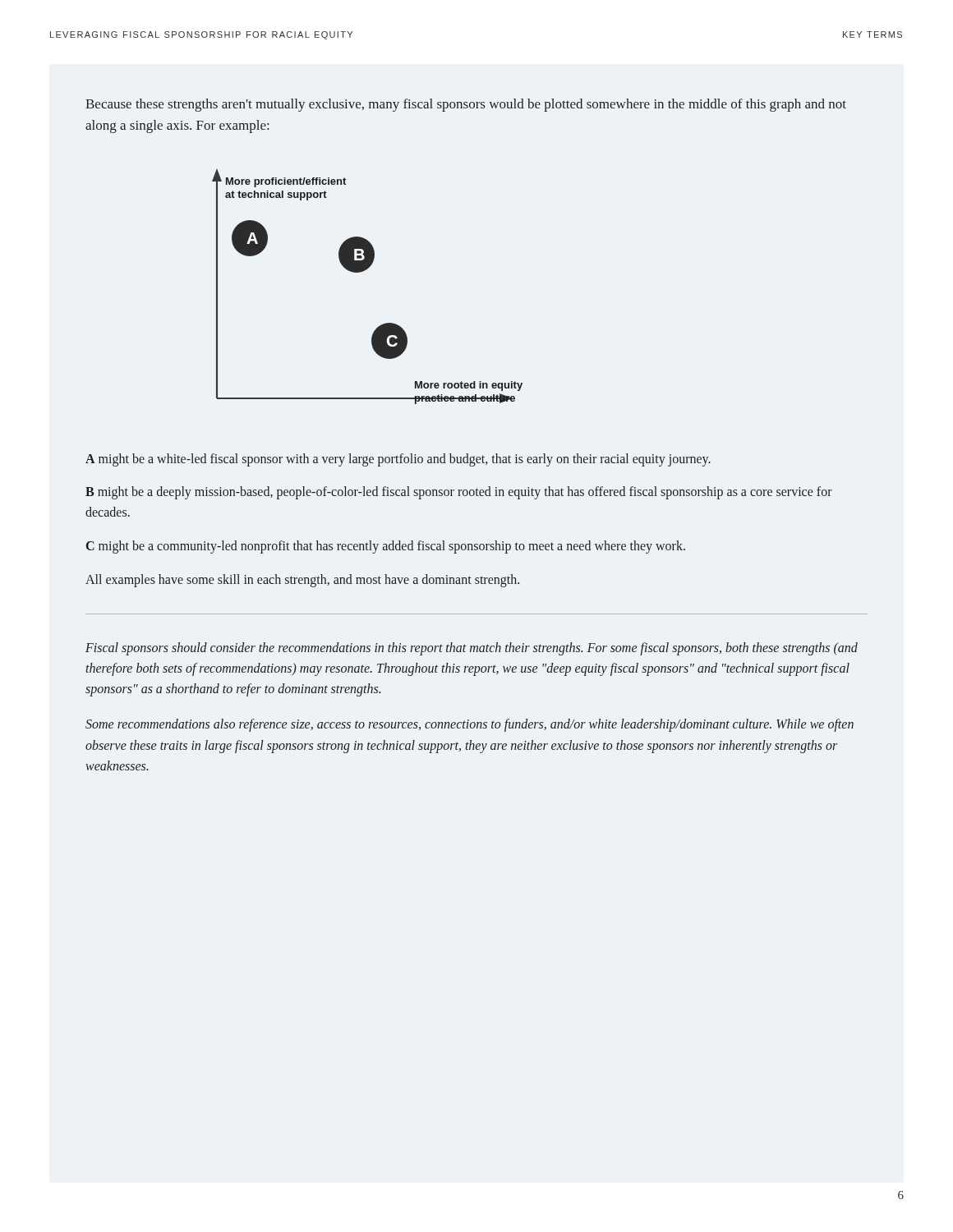Find the passage starting "A might be a white-led"
Image resolution: width=953 pixels, height=1232 pixels.
476,459
